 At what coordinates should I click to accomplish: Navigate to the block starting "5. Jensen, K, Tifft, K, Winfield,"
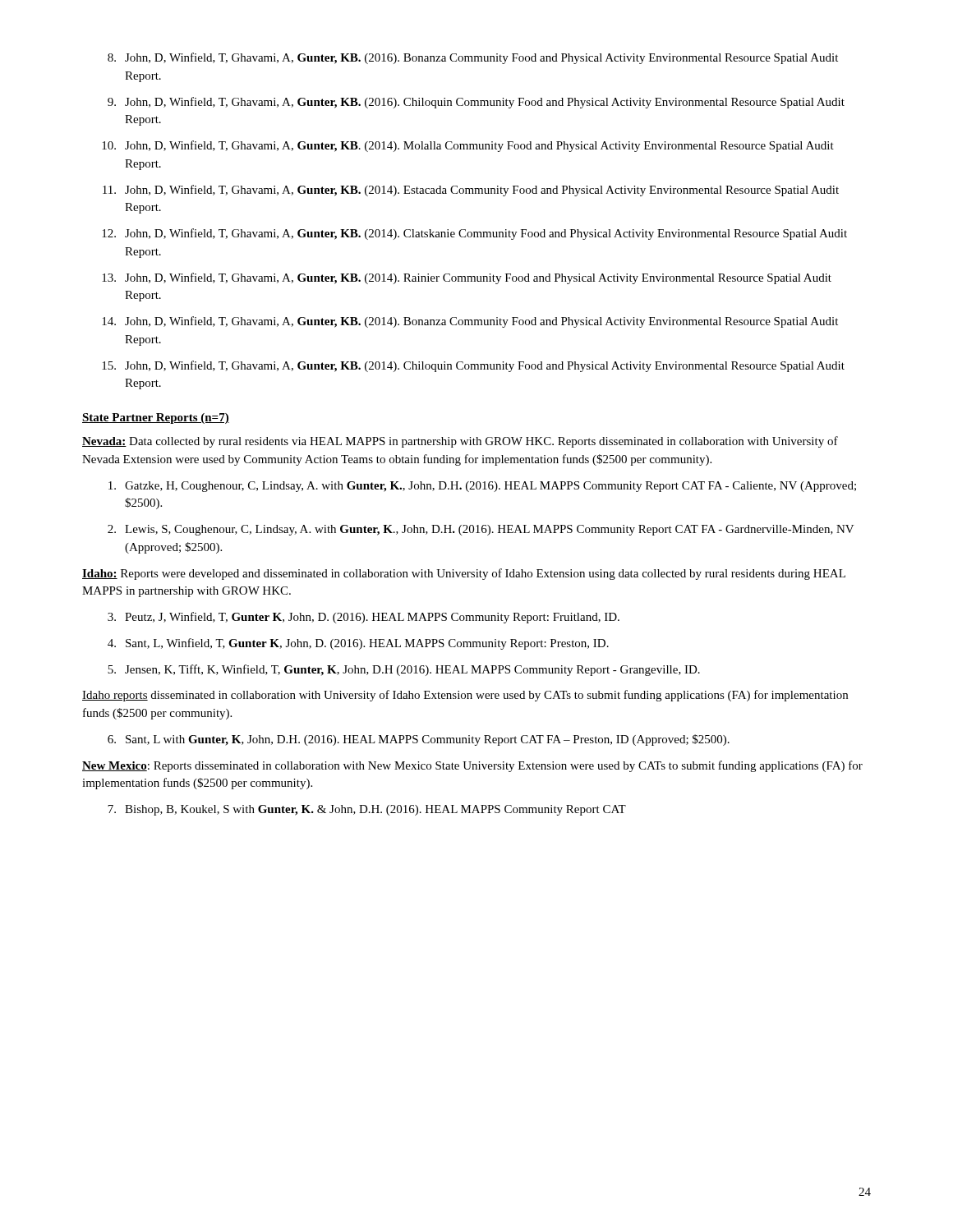click(x=476, y=670)
